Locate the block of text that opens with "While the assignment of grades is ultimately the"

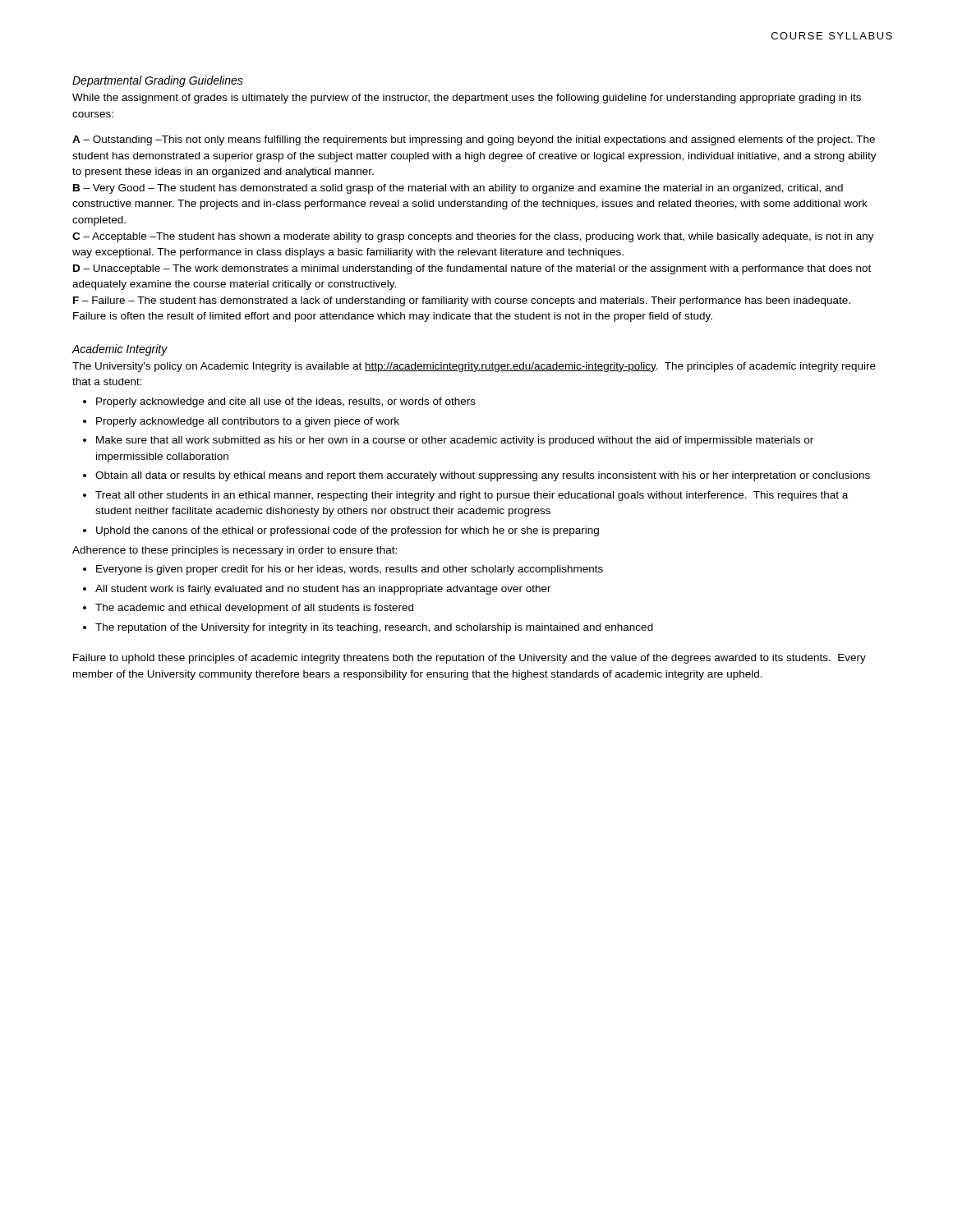point(467,105)
